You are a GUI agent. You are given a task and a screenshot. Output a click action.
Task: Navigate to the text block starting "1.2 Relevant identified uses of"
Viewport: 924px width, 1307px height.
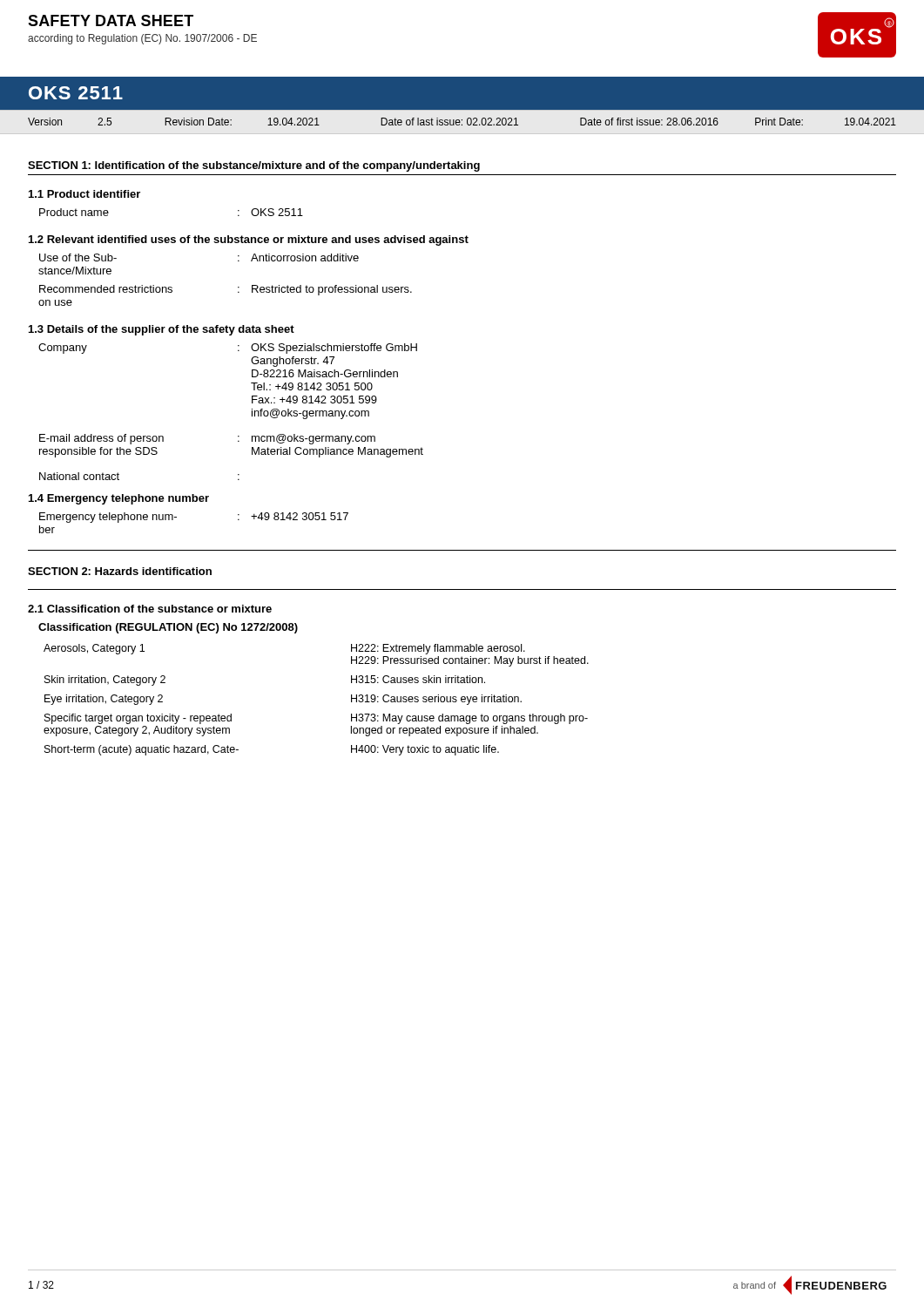click(x=248, y=239)
